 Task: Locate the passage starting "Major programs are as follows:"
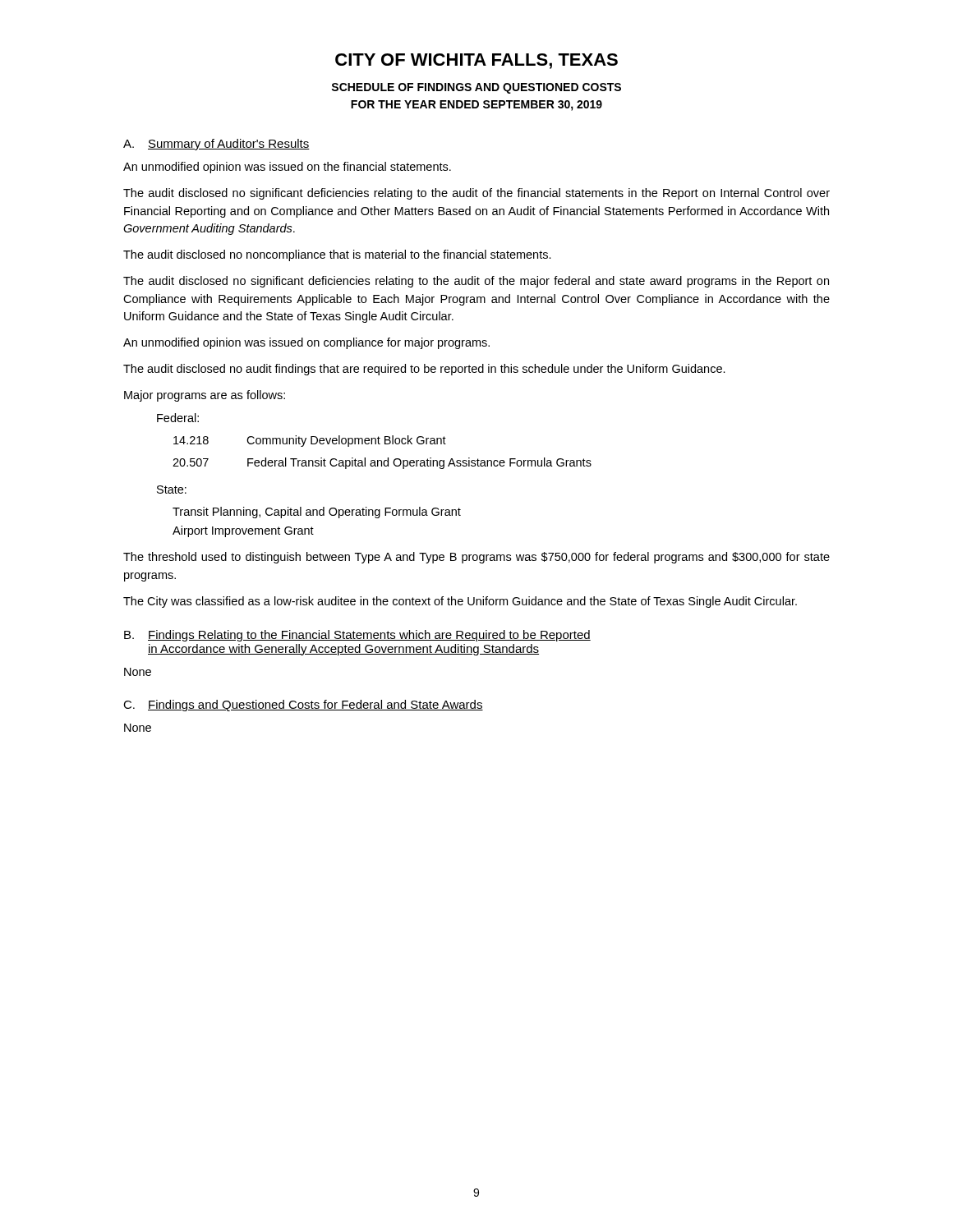pyautogui.click(x=205, y=395)
